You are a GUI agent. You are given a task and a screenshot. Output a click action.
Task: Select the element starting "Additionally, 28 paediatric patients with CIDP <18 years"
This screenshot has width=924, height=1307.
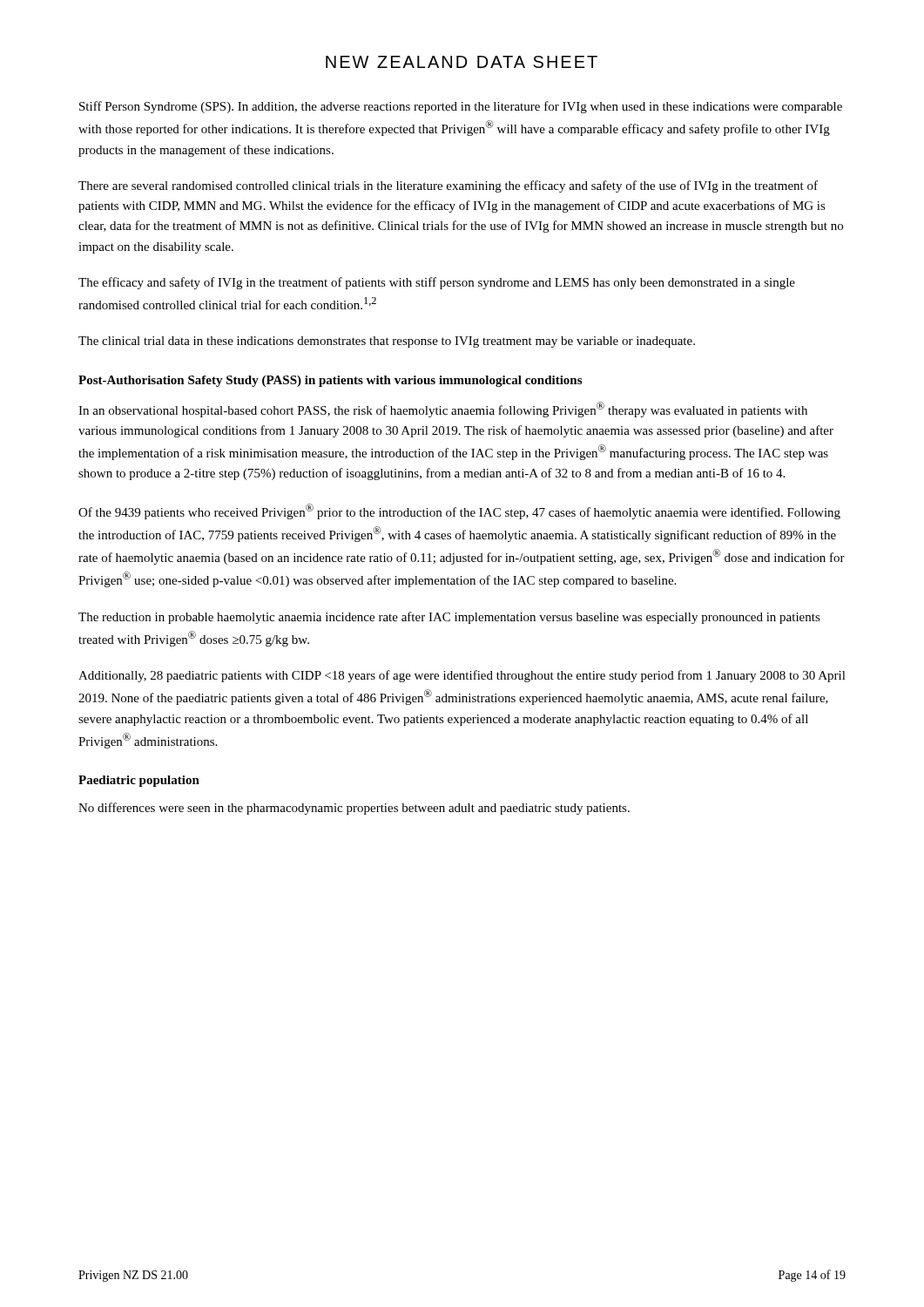(x=462, y=709)
